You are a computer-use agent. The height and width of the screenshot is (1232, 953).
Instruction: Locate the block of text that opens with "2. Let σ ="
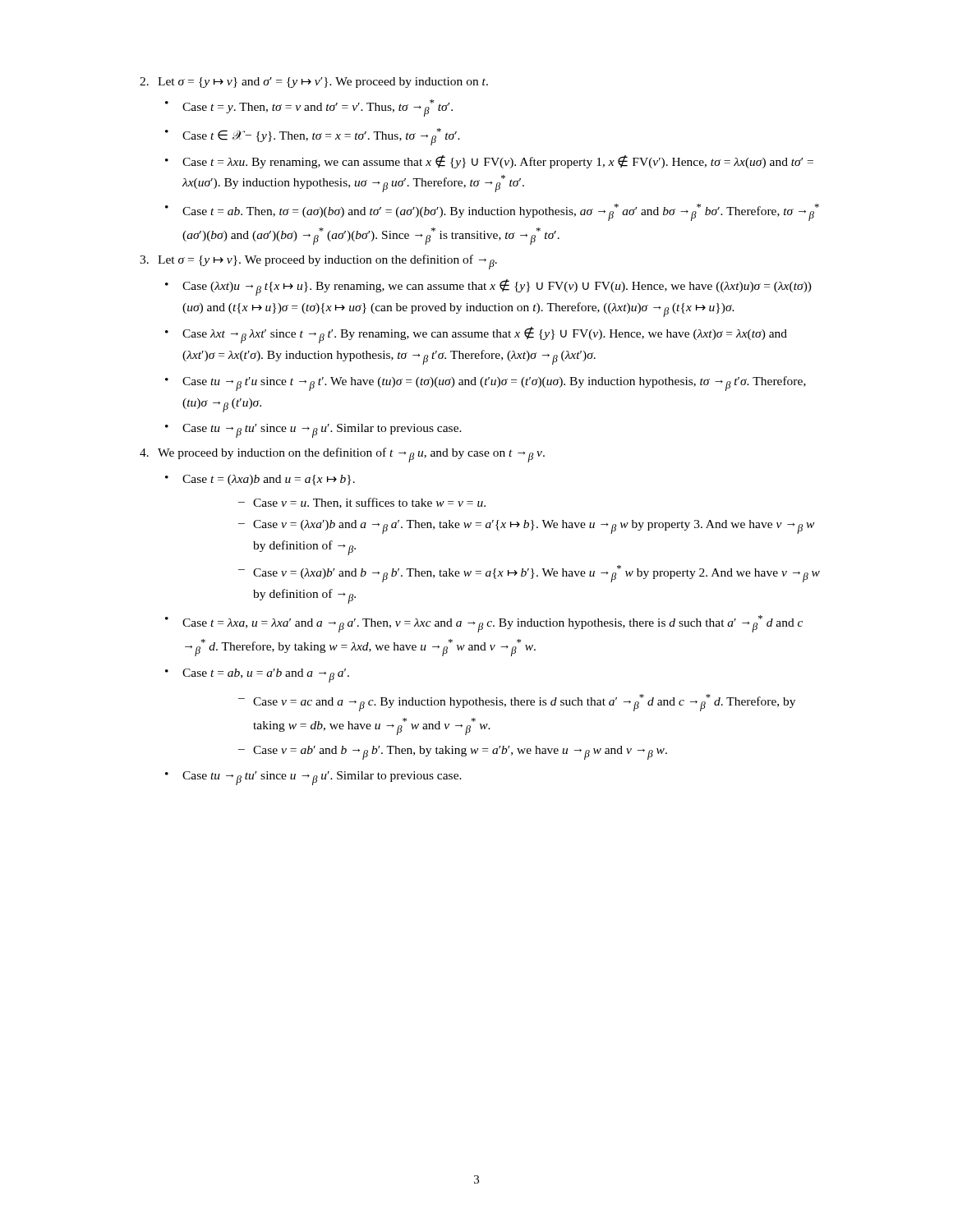point(481,81)
